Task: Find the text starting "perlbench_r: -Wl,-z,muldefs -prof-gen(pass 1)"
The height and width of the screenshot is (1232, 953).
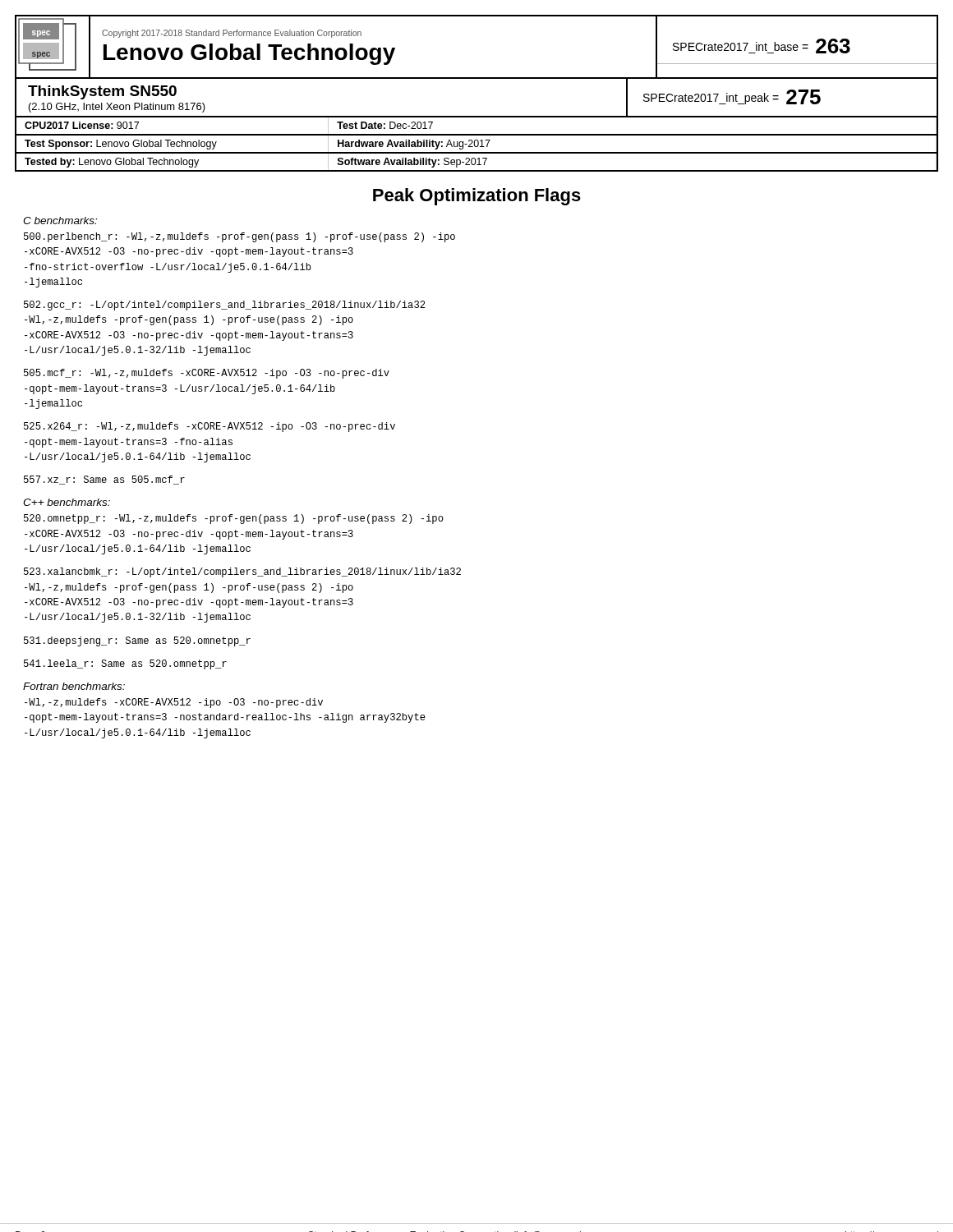Action: click(239, 237)
